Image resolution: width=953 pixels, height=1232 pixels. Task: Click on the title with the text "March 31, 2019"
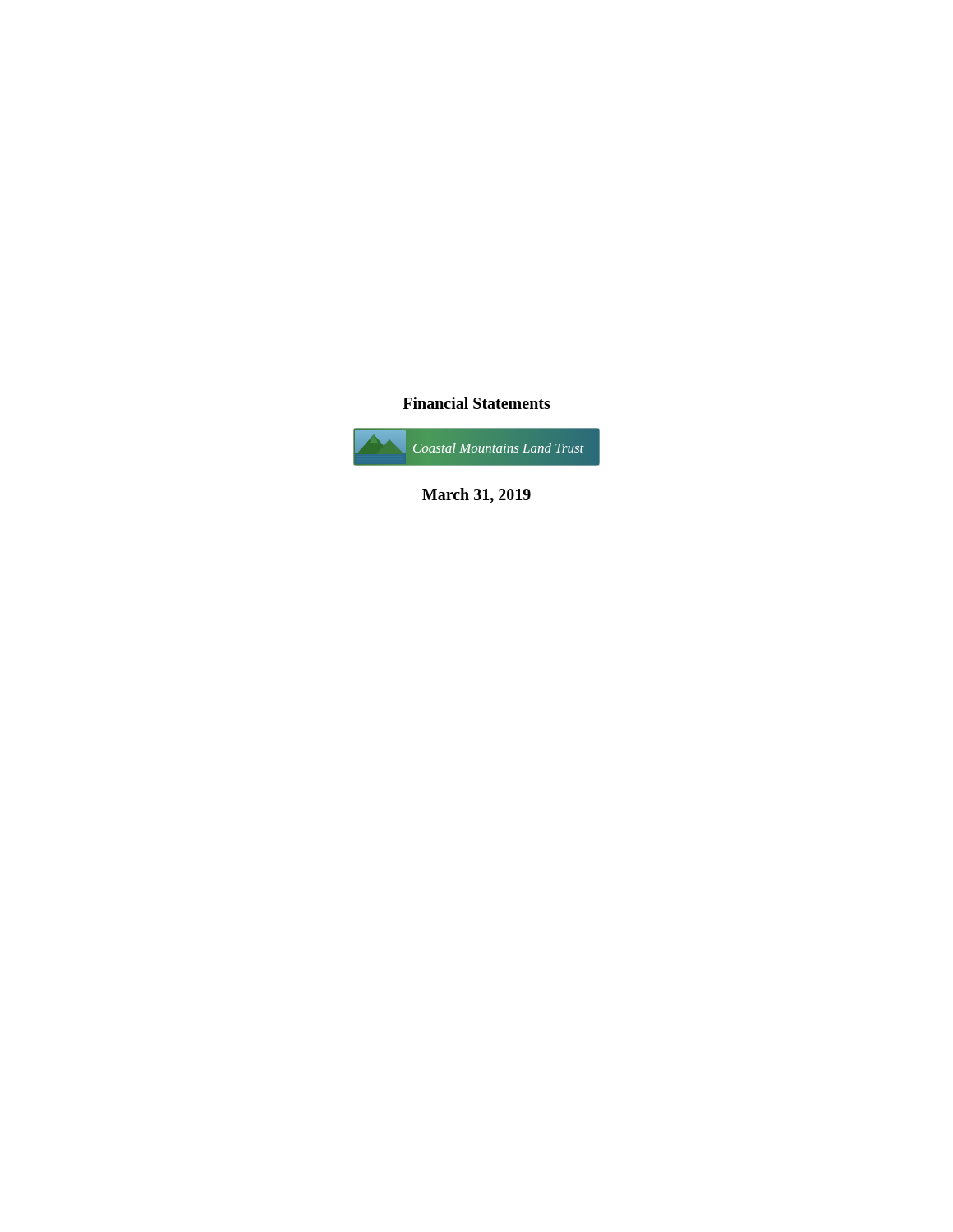tap(476, 494)
